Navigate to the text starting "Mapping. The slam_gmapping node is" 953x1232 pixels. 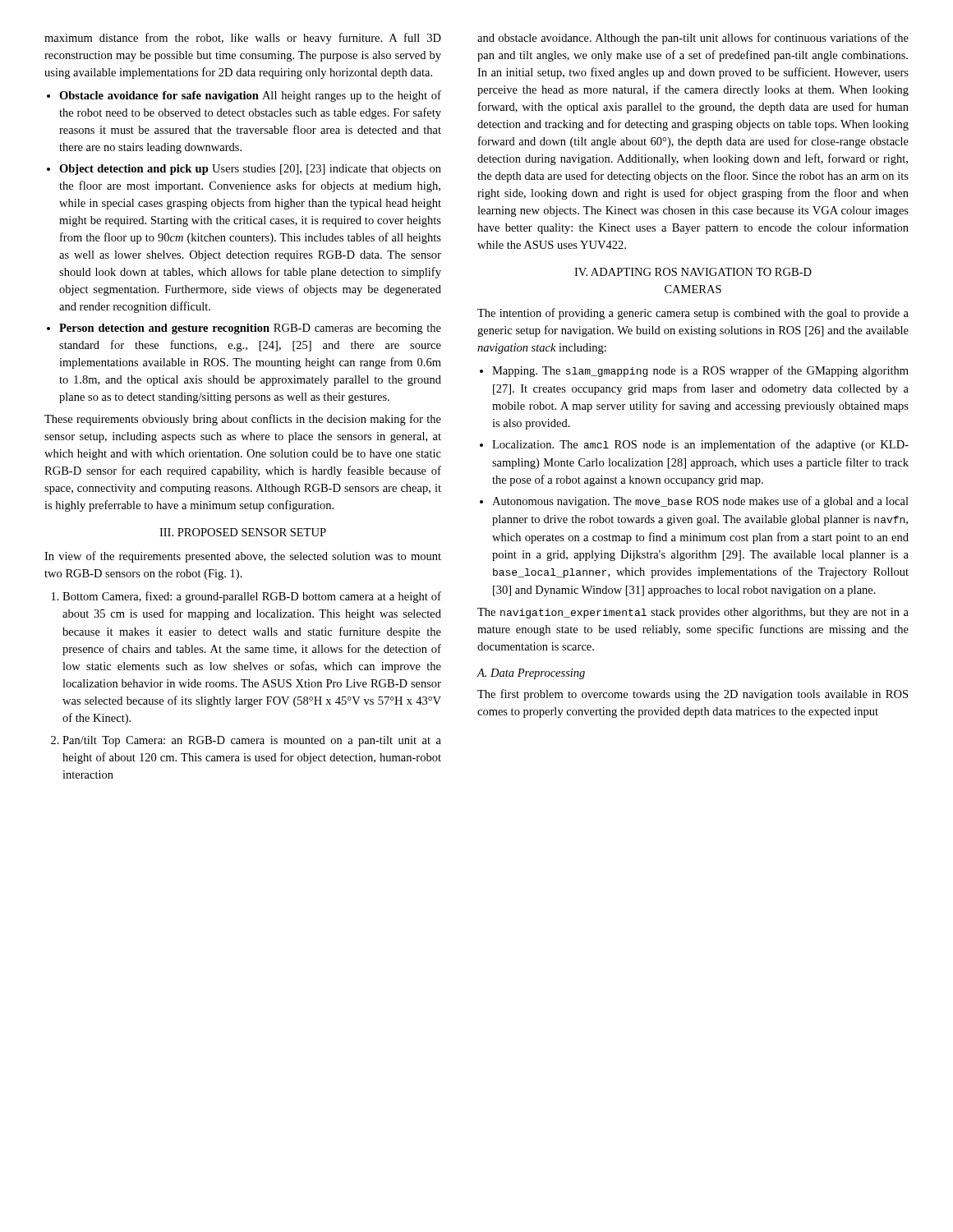click(x=700, y=397)
